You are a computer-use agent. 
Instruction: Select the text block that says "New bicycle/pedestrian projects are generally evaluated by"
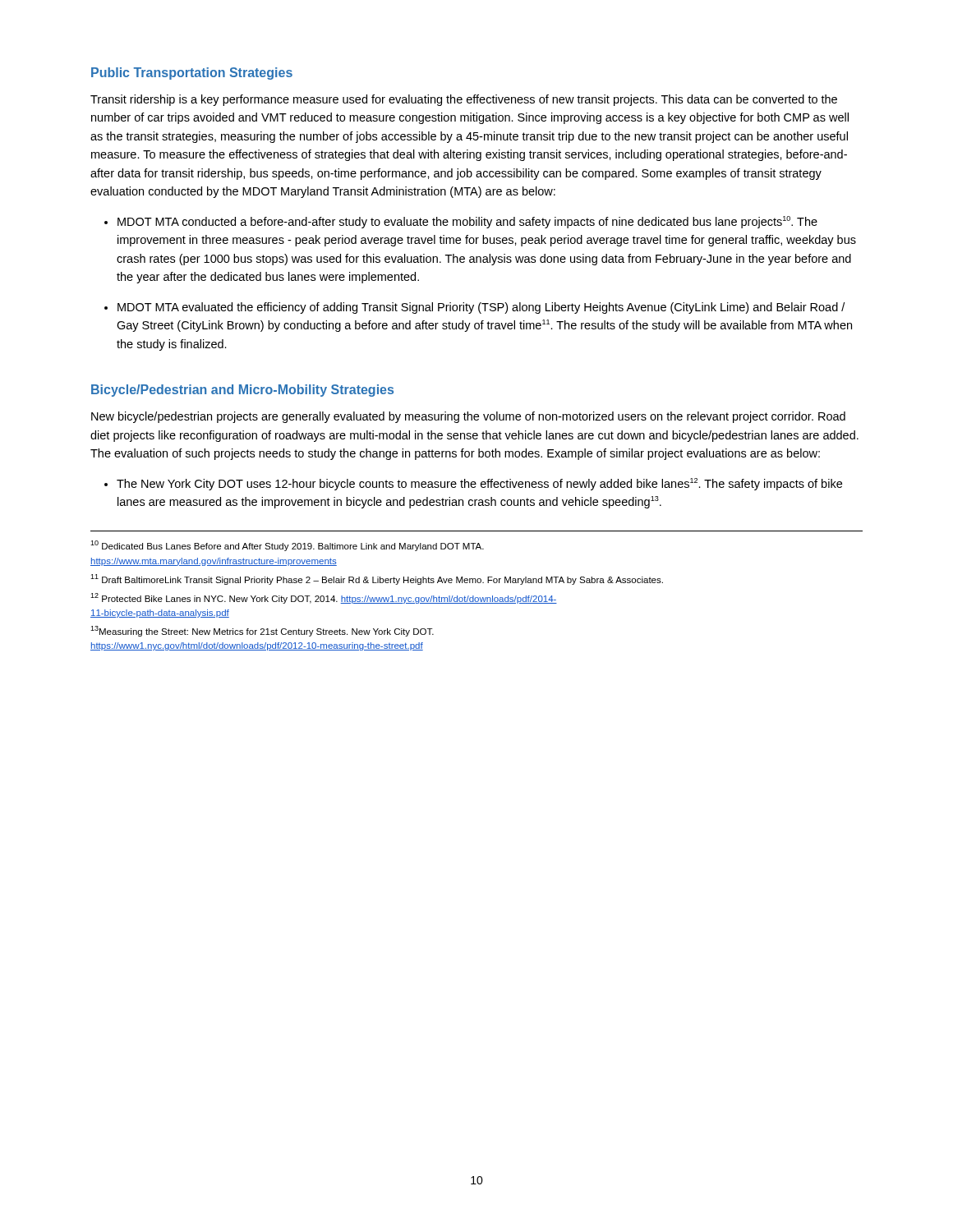[475, 435]
